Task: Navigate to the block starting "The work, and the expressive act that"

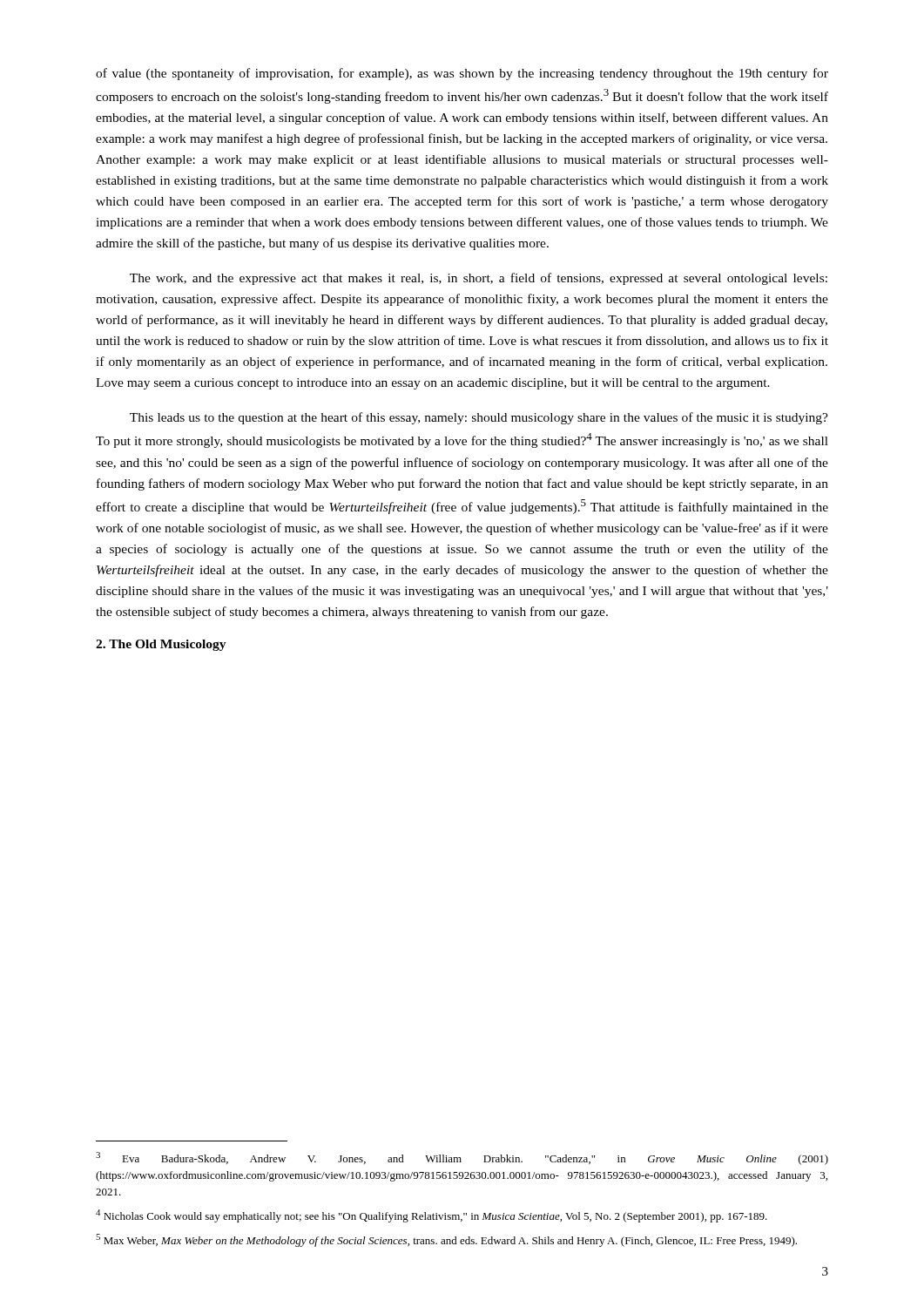Action: (x=462, y=331)
